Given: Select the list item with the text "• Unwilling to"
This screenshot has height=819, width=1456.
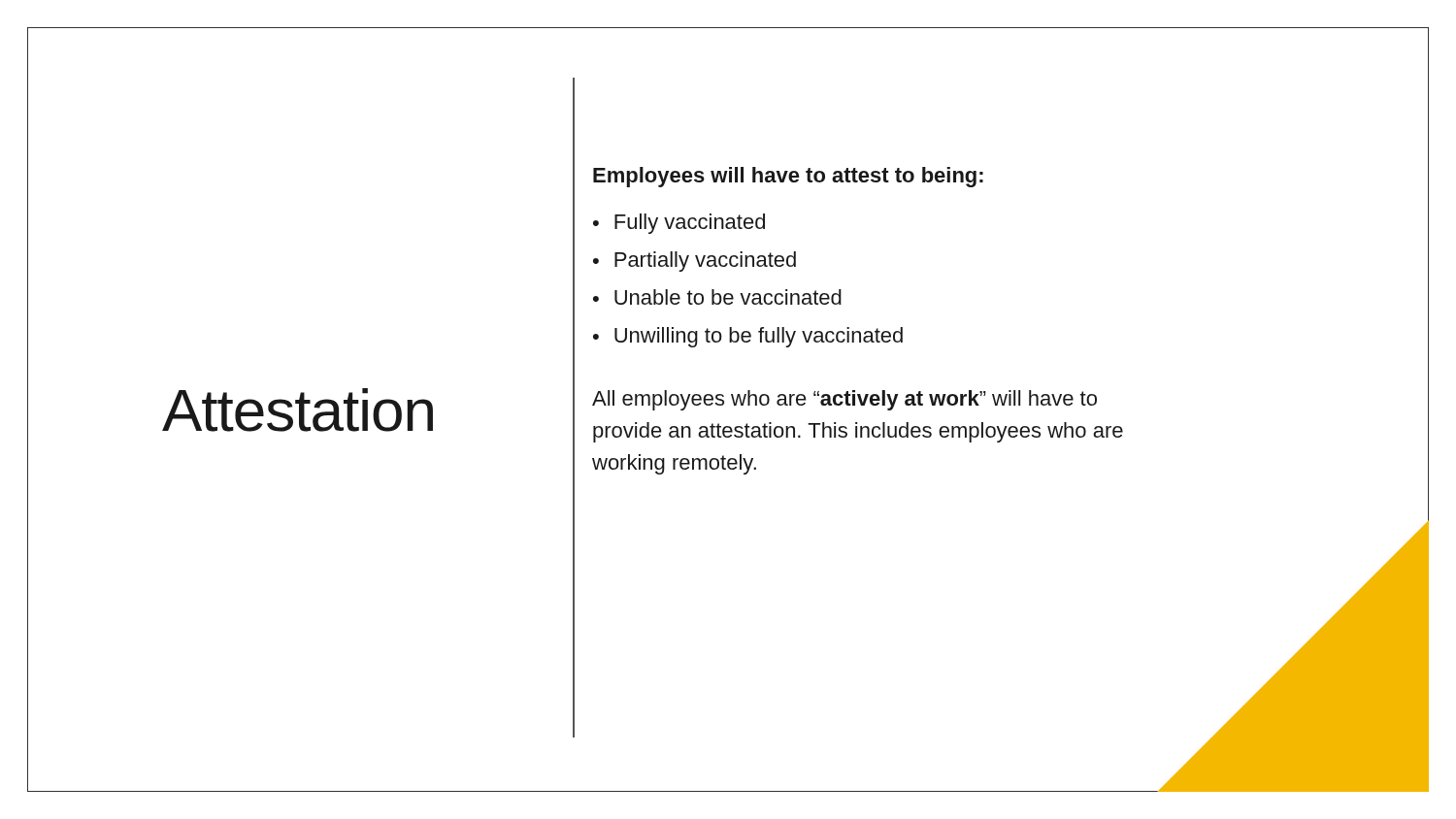Looking at the screenshot, I should pos(748,336).
